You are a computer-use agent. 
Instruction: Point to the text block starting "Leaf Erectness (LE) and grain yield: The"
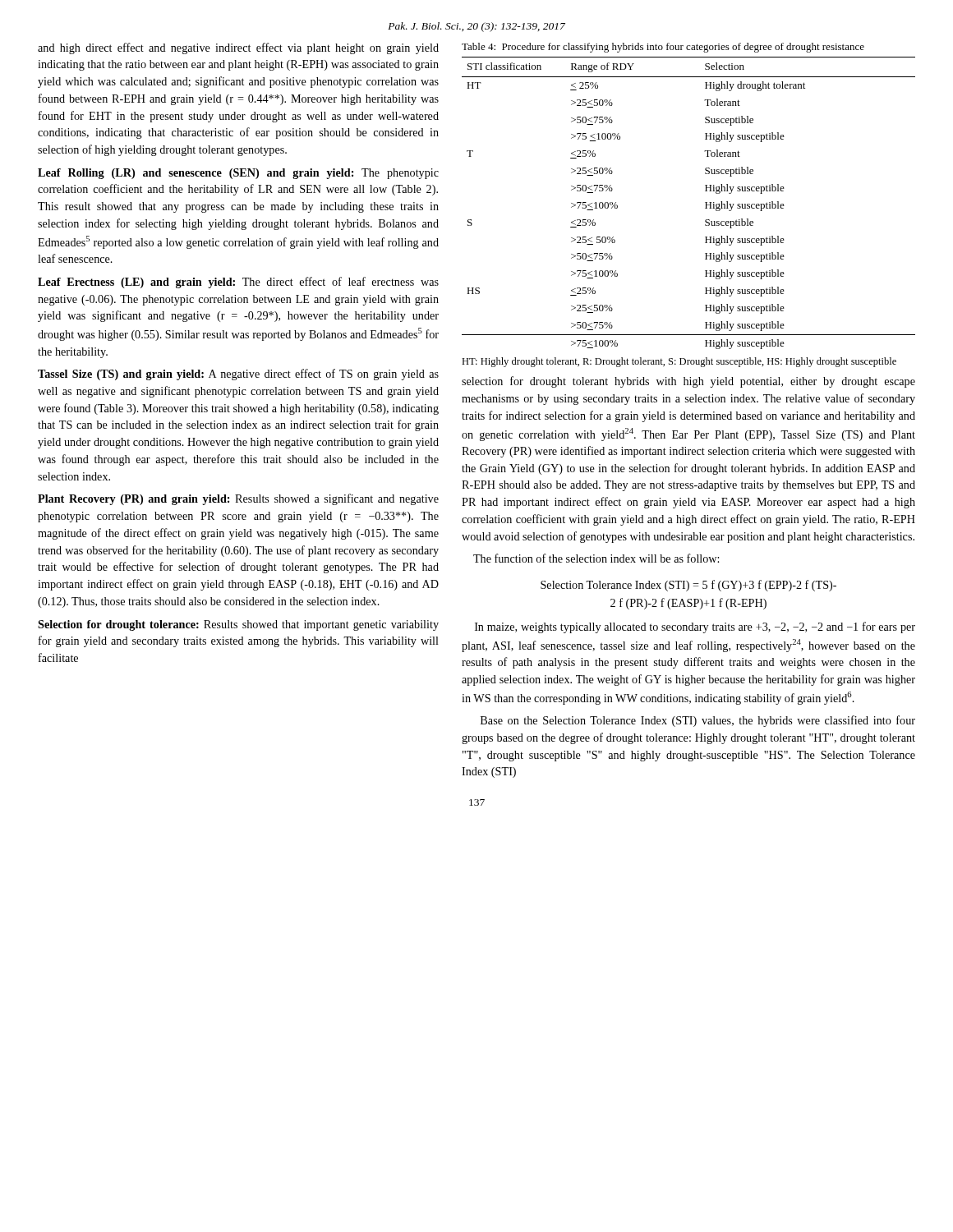click(238, 316)
